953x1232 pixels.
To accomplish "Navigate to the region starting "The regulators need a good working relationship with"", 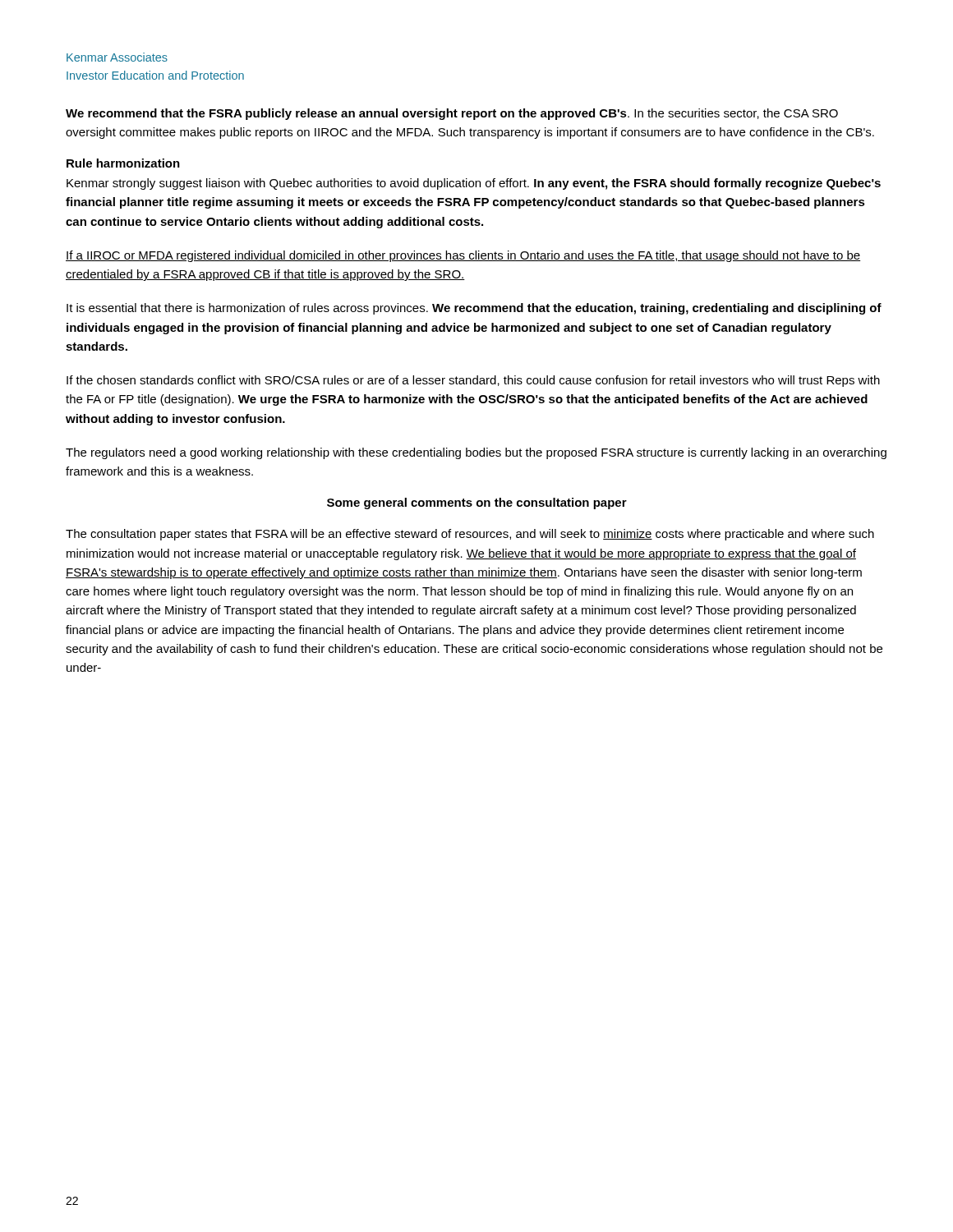I will tap(476, 462).
